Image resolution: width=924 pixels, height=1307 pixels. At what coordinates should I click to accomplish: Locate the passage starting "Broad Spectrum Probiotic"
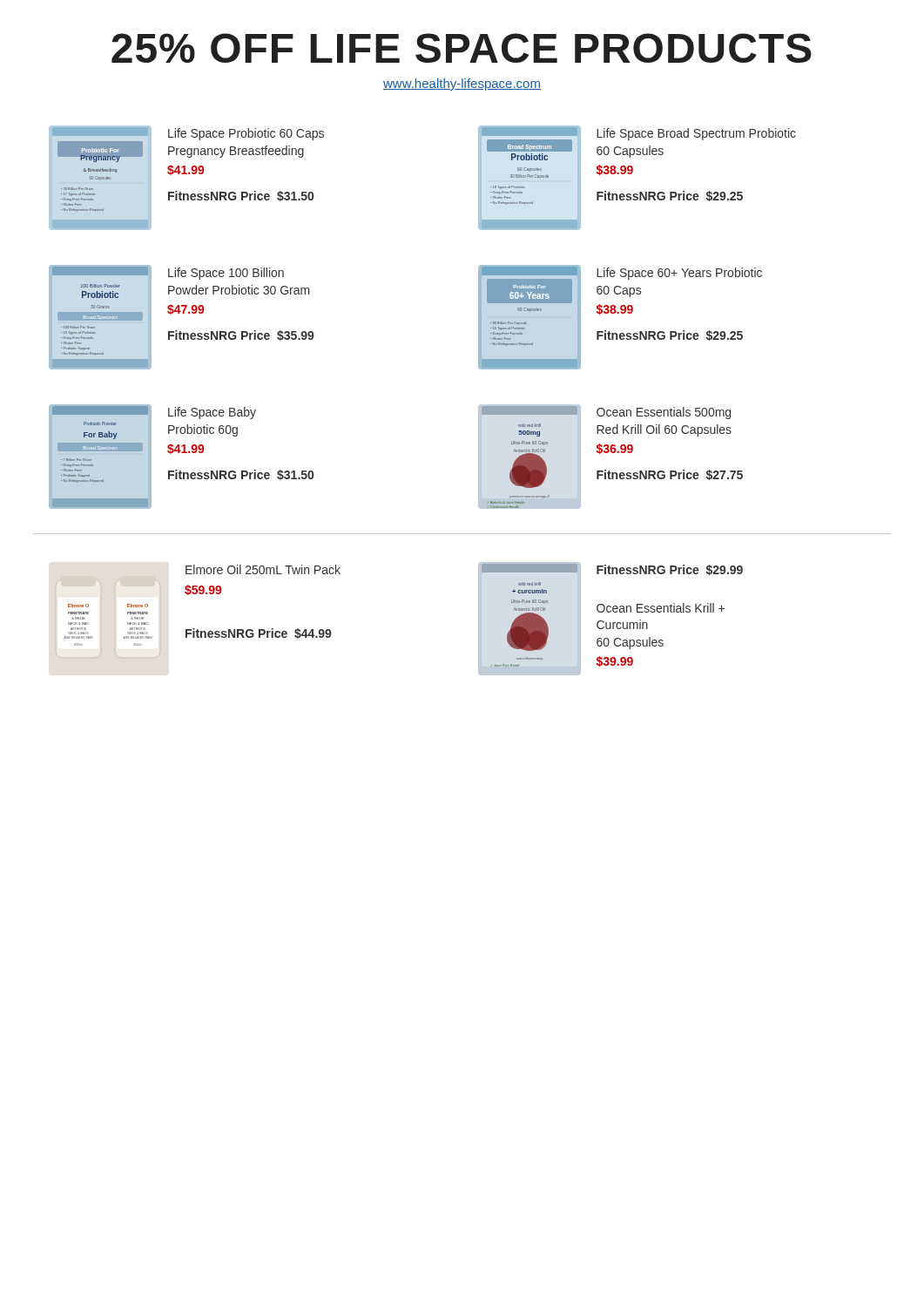[676, 178]
